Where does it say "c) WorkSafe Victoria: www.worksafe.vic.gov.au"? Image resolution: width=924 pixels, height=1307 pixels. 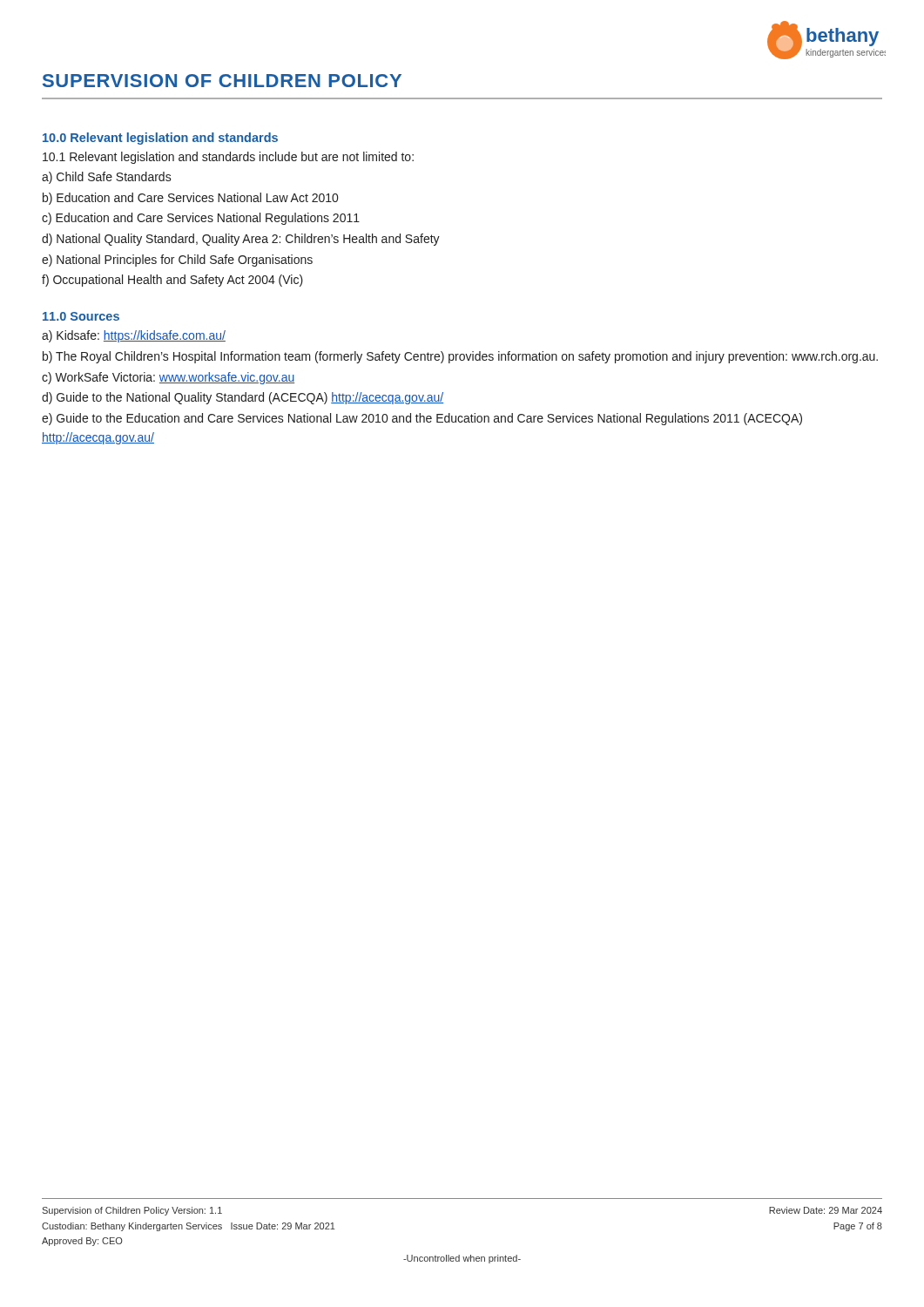pos(168,377)
